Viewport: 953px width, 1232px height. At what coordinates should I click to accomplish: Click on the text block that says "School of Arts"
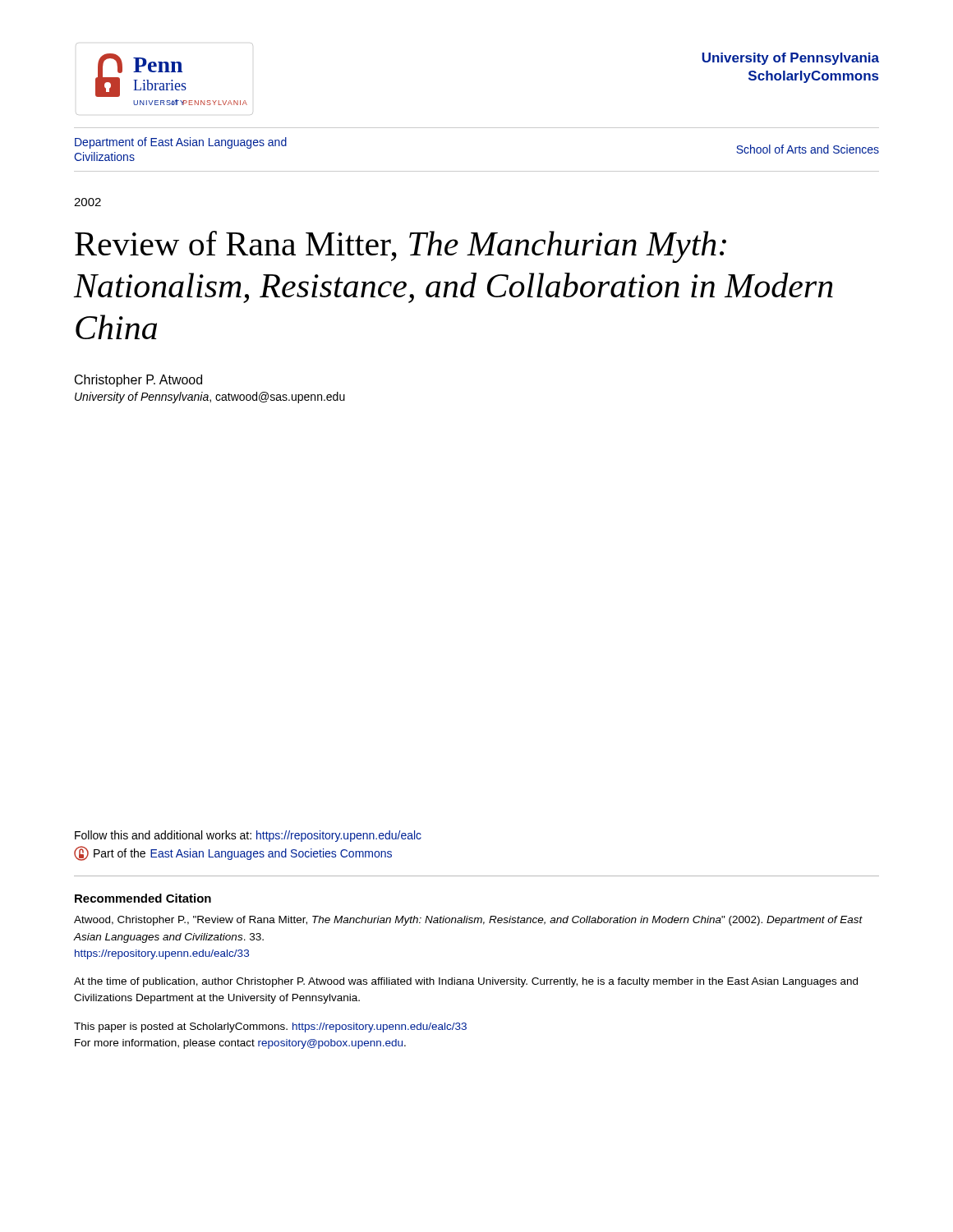(x=807, y=150)
